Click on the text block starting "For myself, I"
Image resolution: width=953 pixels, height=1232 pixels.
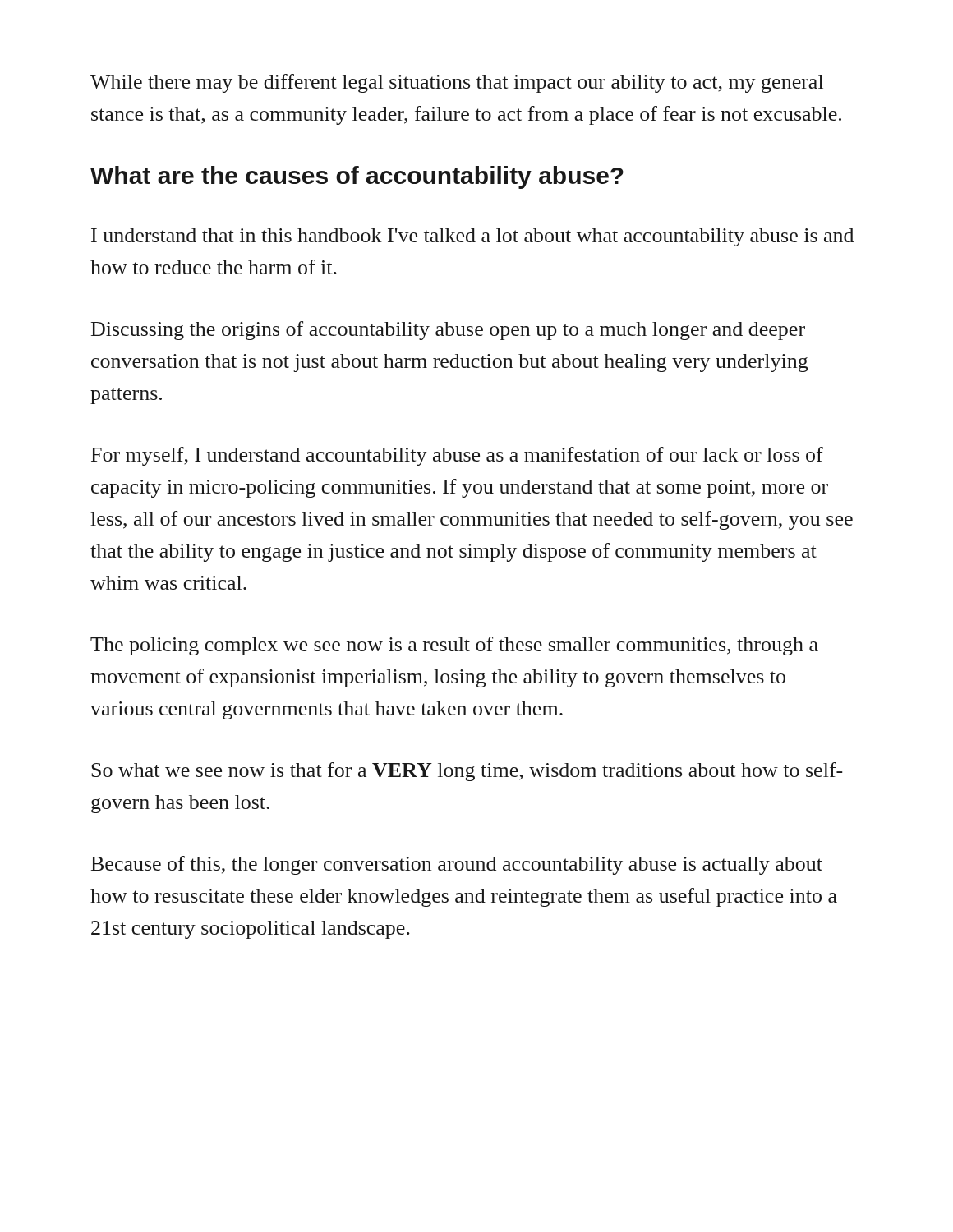tap(472, 519)
